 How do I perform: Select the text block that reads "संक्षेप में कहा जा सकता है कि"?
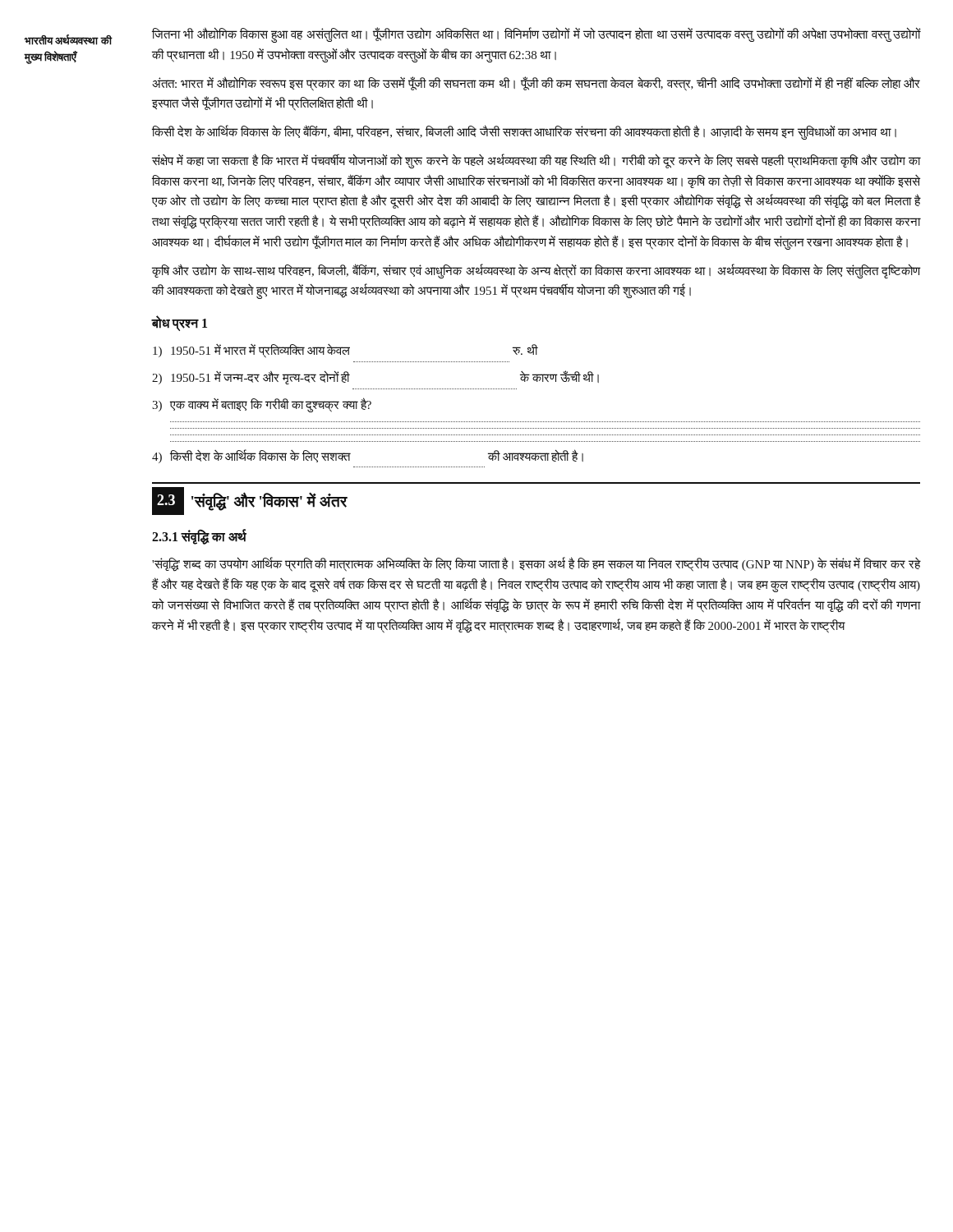pos(536,201)
